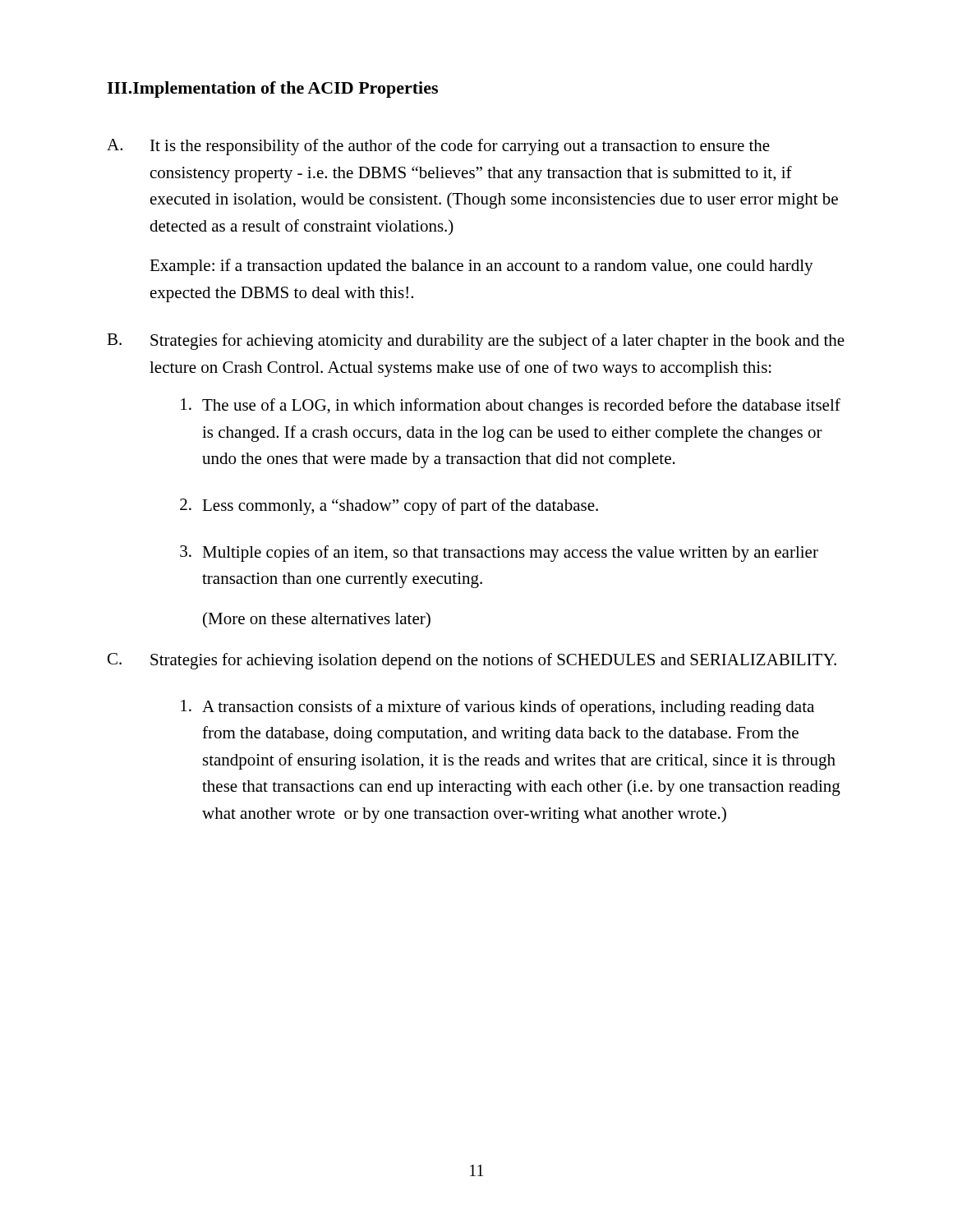Locate the block of text that opens with "The use of a"
Viewport: 953px width, 1232px height.
501,432
